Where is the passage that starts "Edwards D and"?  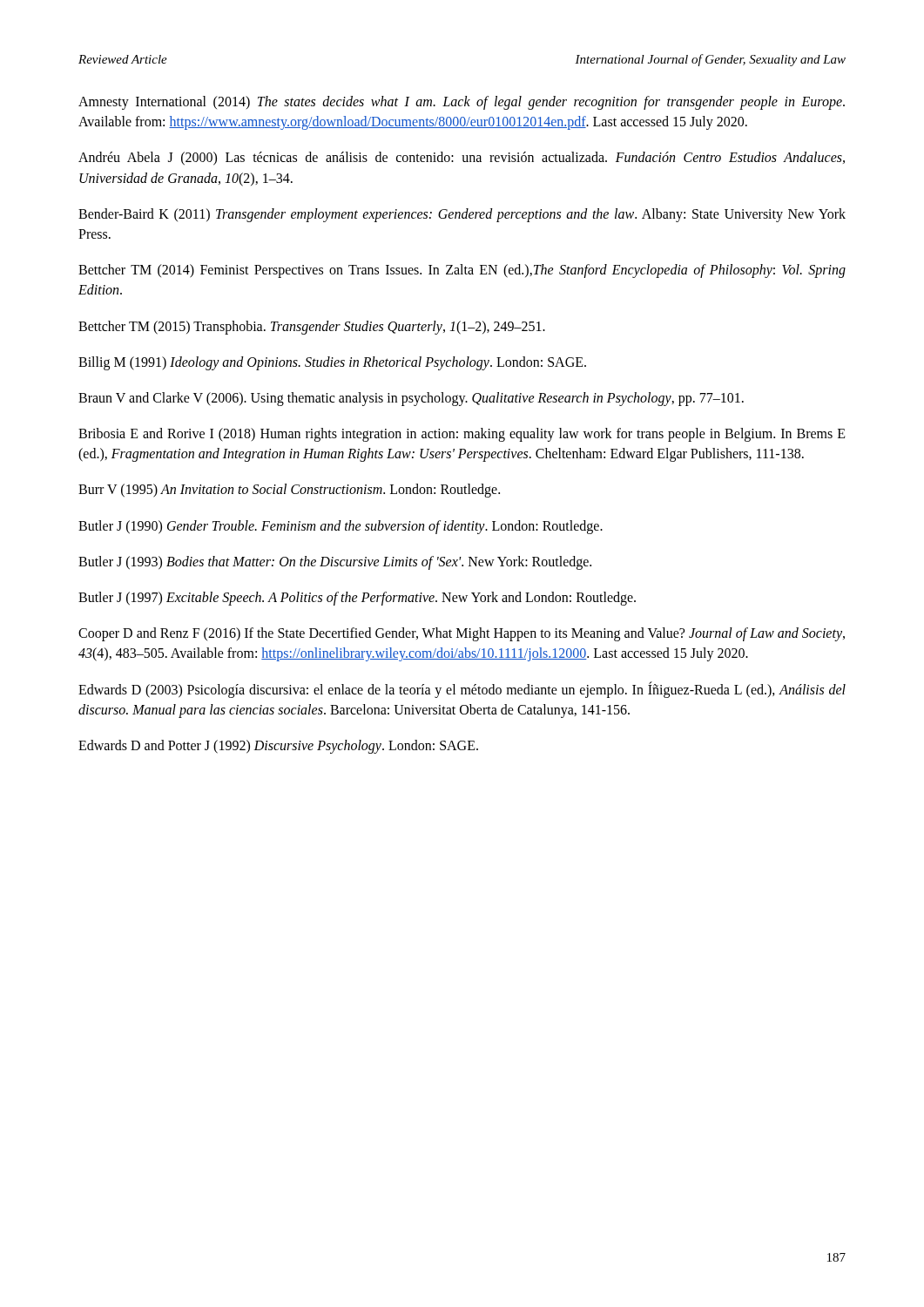pyautogui.click(x=279, y=745)
